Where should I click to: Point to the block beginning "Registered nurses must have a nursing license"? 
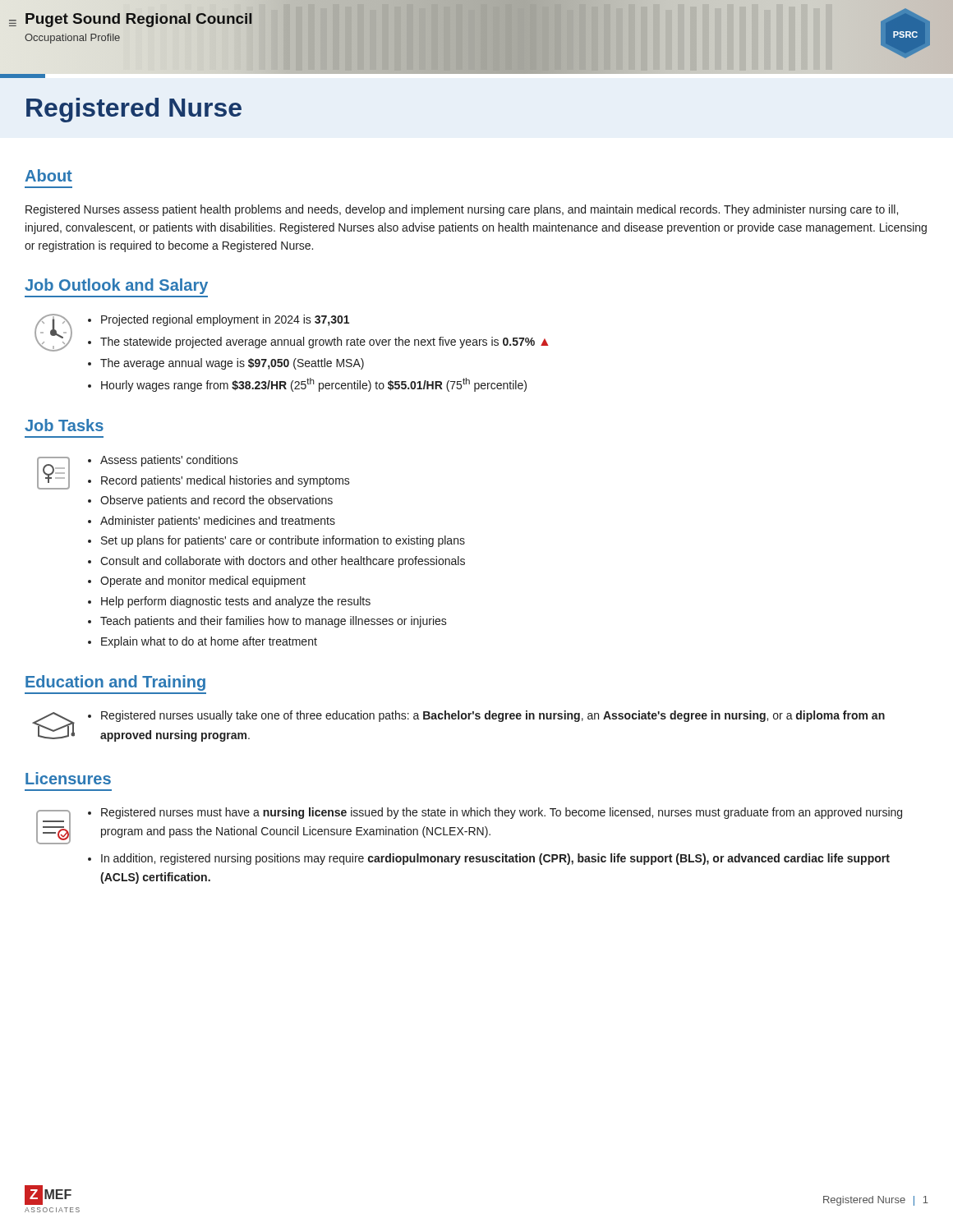point(502,821)
